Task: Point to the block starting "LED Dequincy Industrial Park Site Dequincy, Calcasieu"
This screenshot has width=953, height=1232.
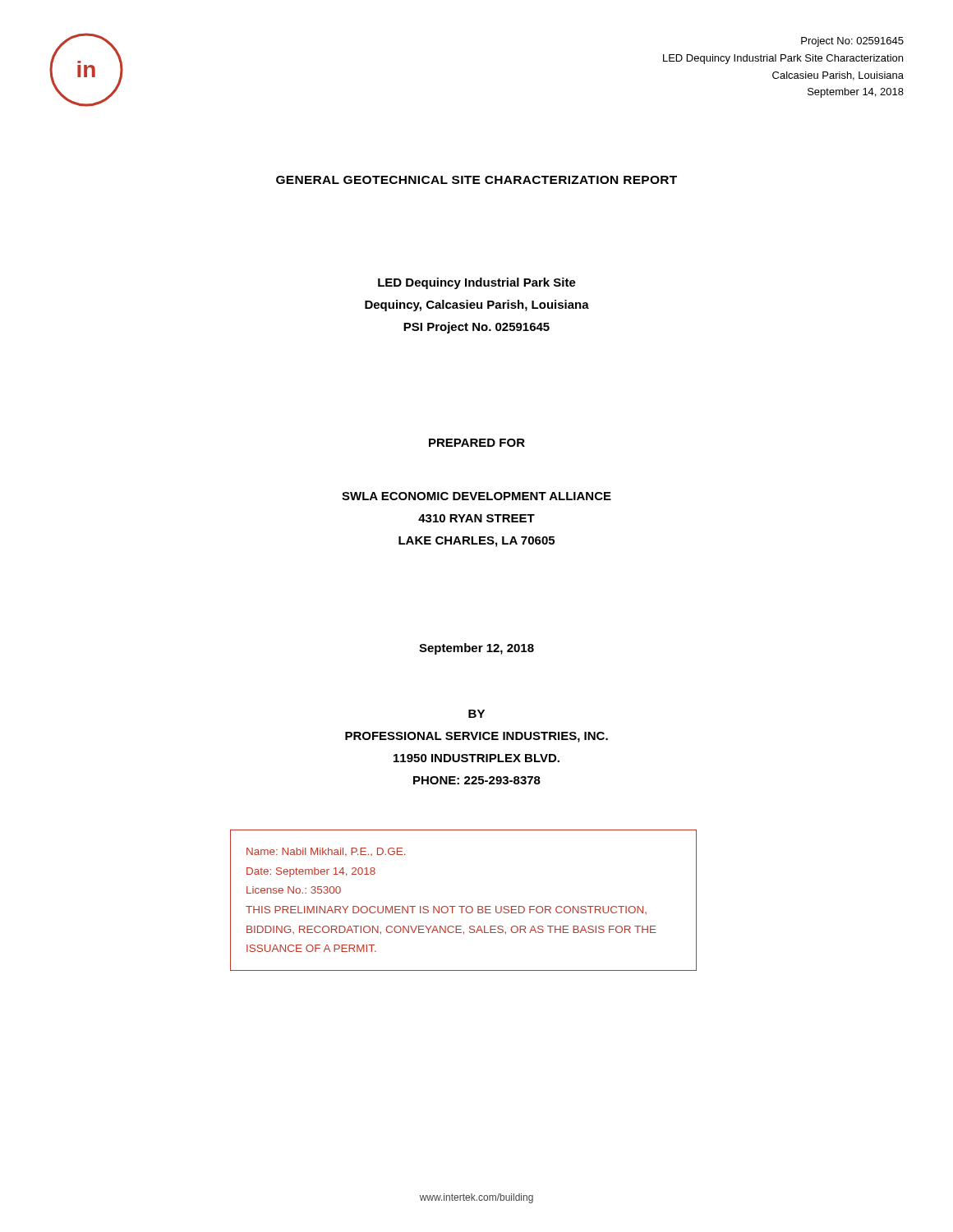Action: pyautogui.click(x=476, y=304)
